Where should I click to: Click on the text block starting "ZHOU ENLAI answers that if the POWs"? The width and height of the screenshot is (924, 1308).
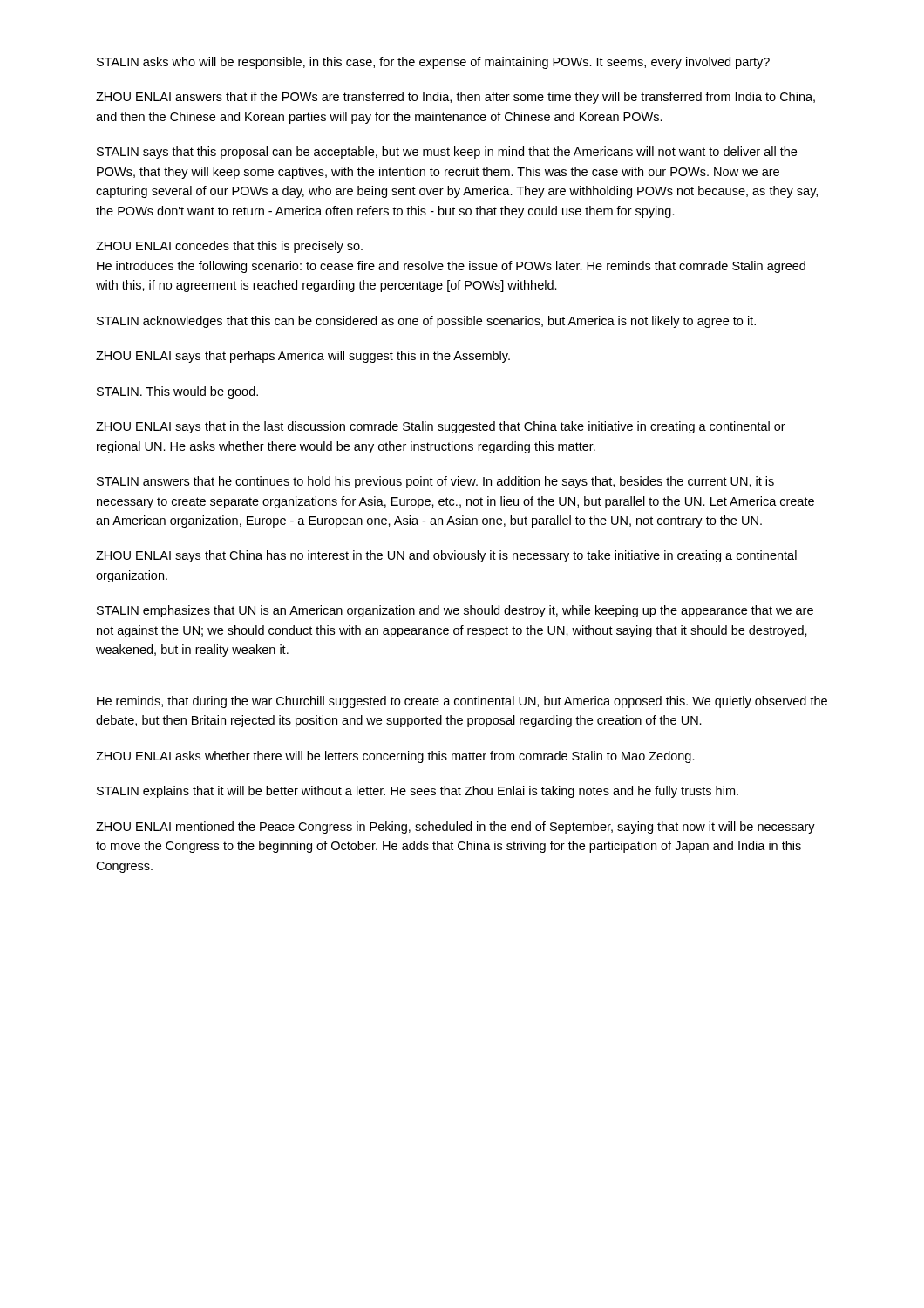click(x=456, y=107)
